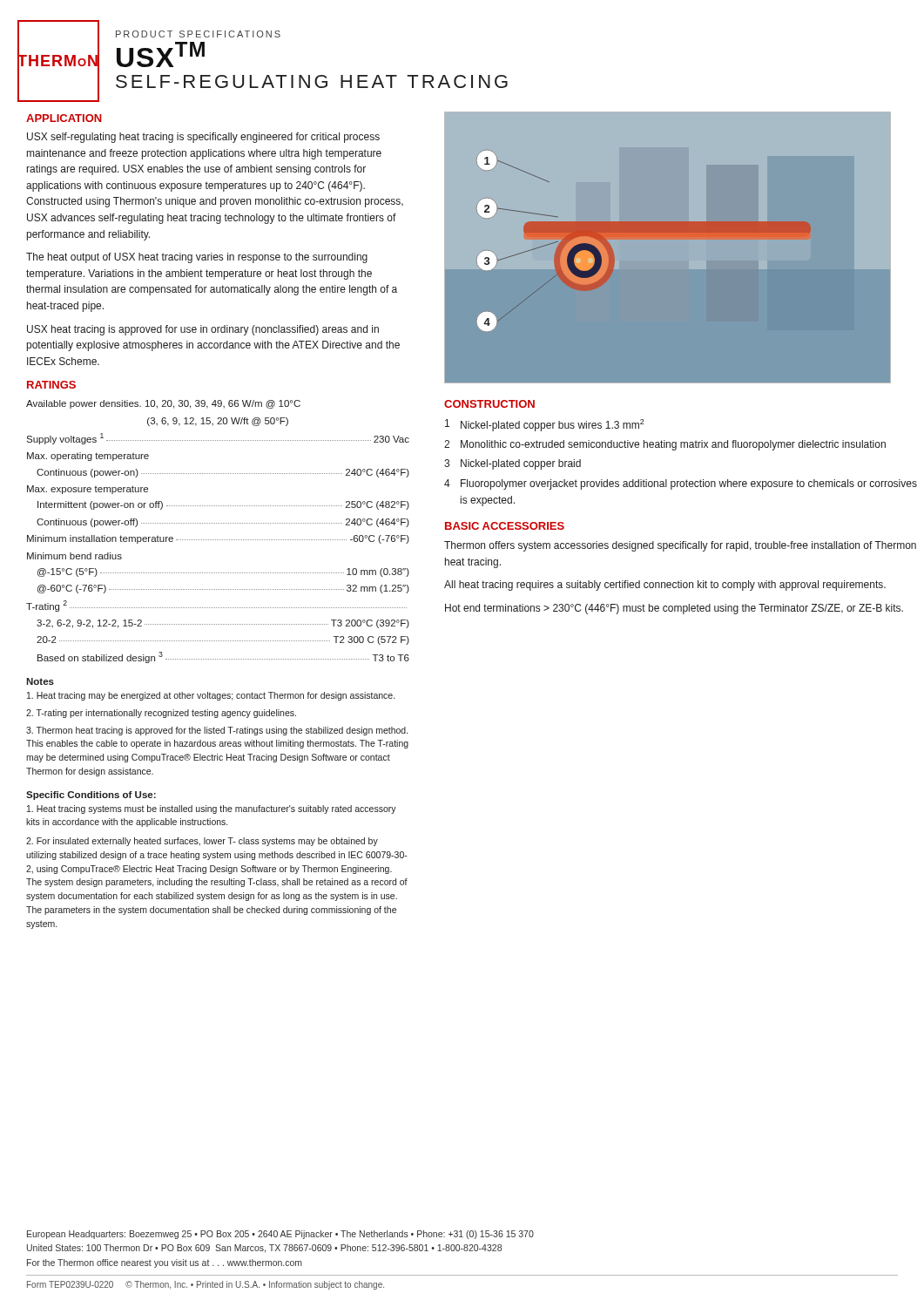The width and height of the screenshot is (924, 1307).
Task: Click where it says "3 Nickel-plated copper braid"
Action: click(x=513, y=464)
